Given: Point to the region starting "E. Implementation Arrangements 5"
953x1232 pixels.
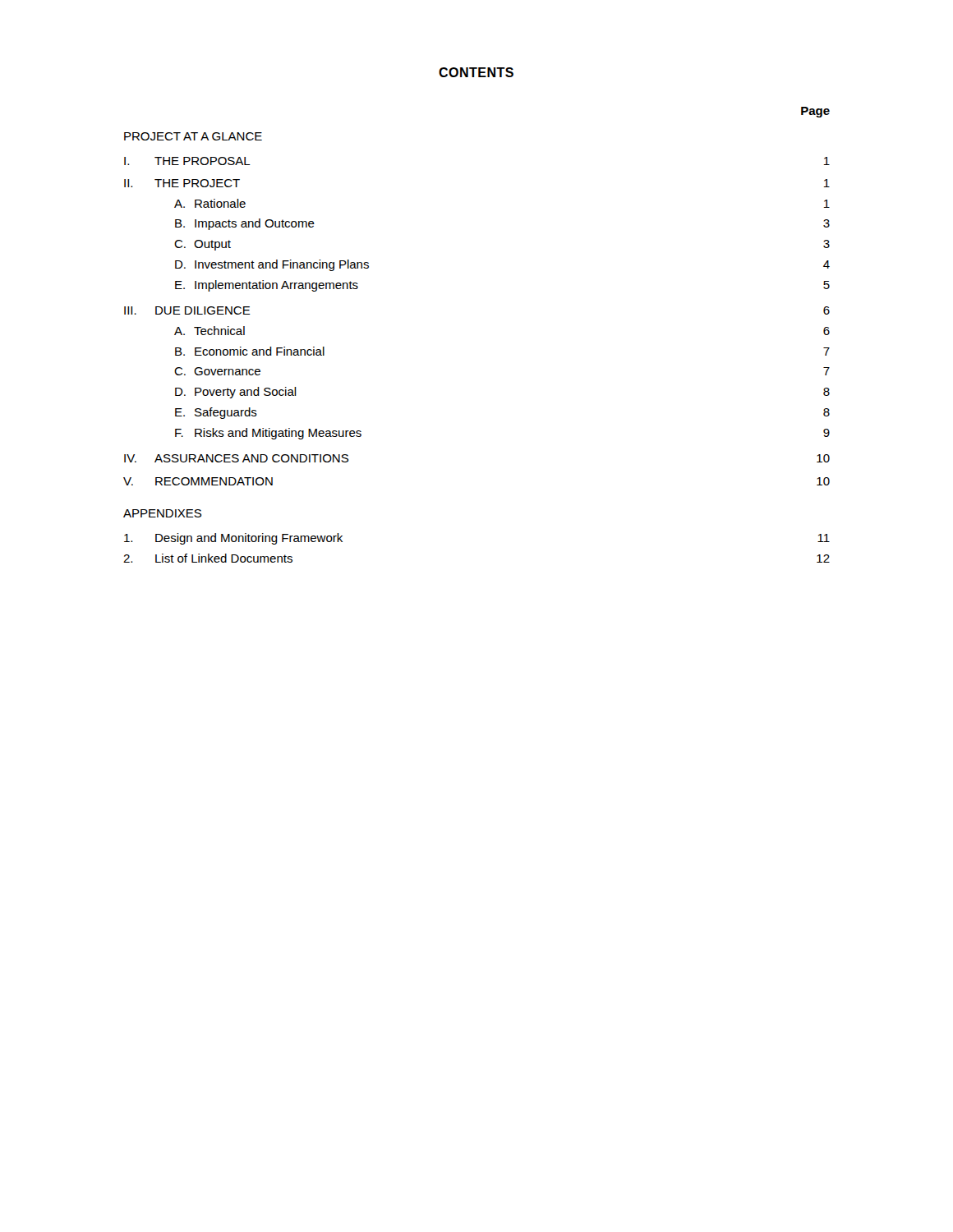Looking at the screenshot, I should tap(269, 285).
